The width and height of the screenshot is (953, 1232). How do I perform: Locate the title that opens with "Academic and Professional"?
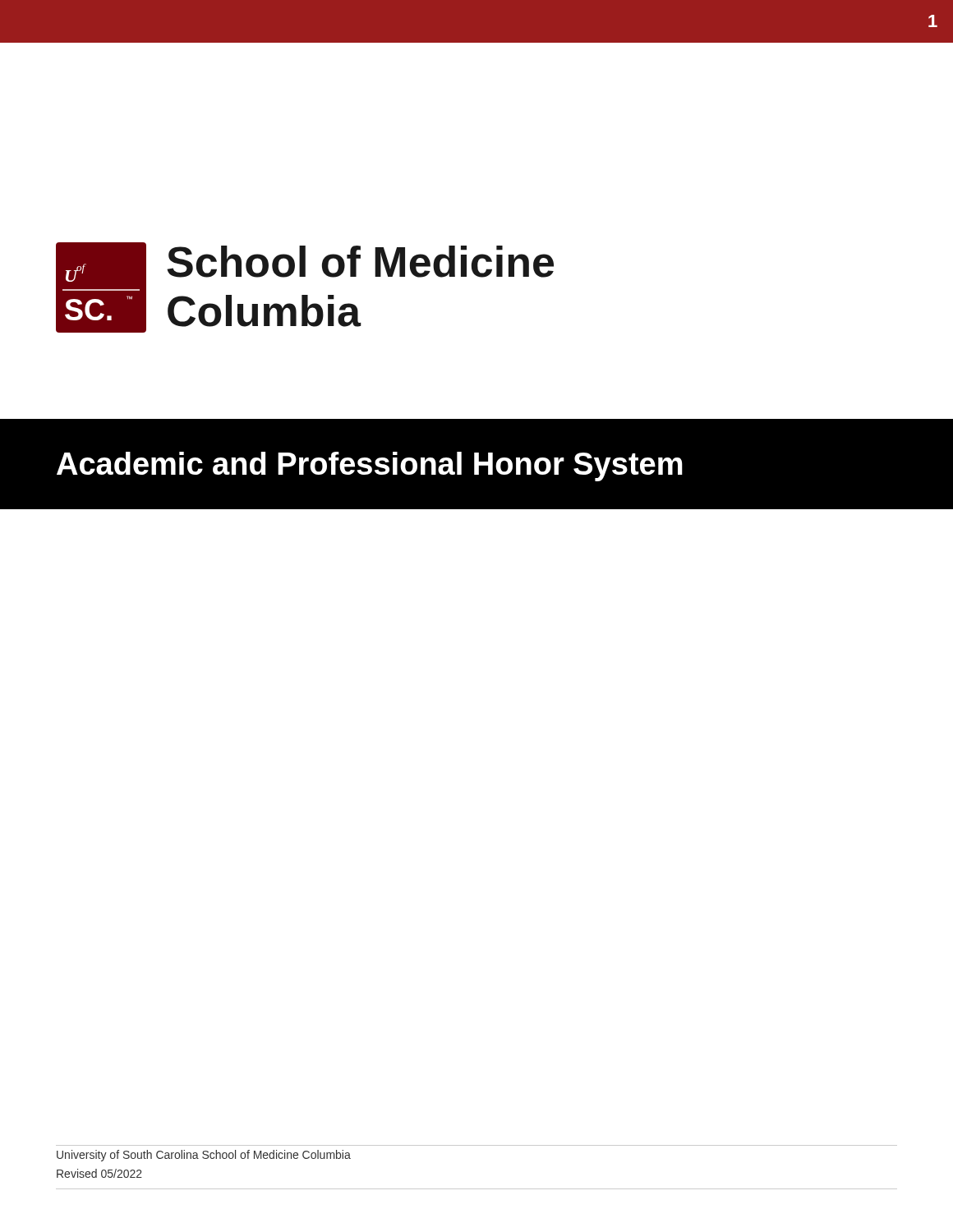(370, 464)
